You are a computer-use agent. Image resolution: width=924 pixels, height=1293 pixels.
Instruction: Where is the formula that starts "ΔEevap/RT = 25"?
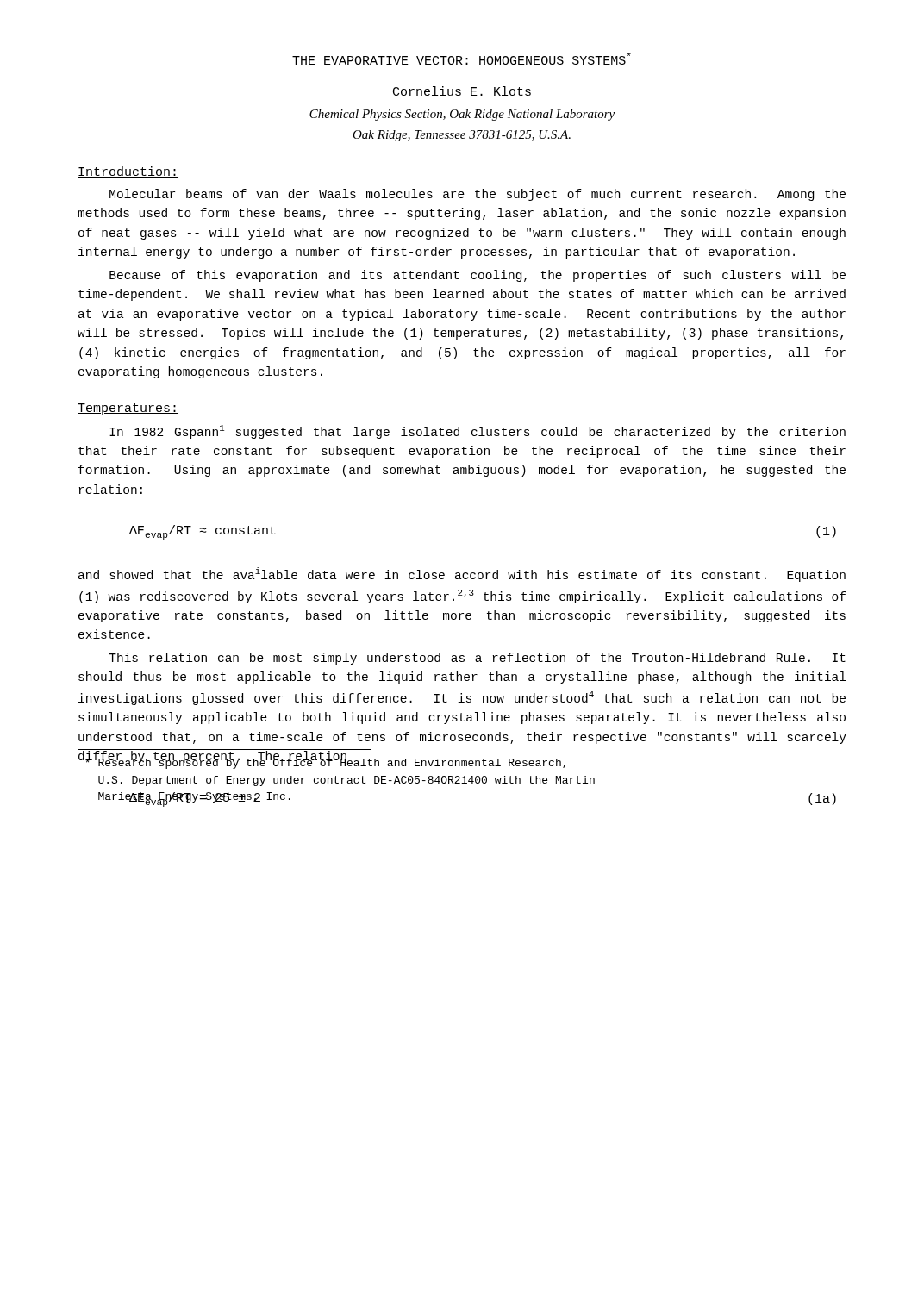215,800
